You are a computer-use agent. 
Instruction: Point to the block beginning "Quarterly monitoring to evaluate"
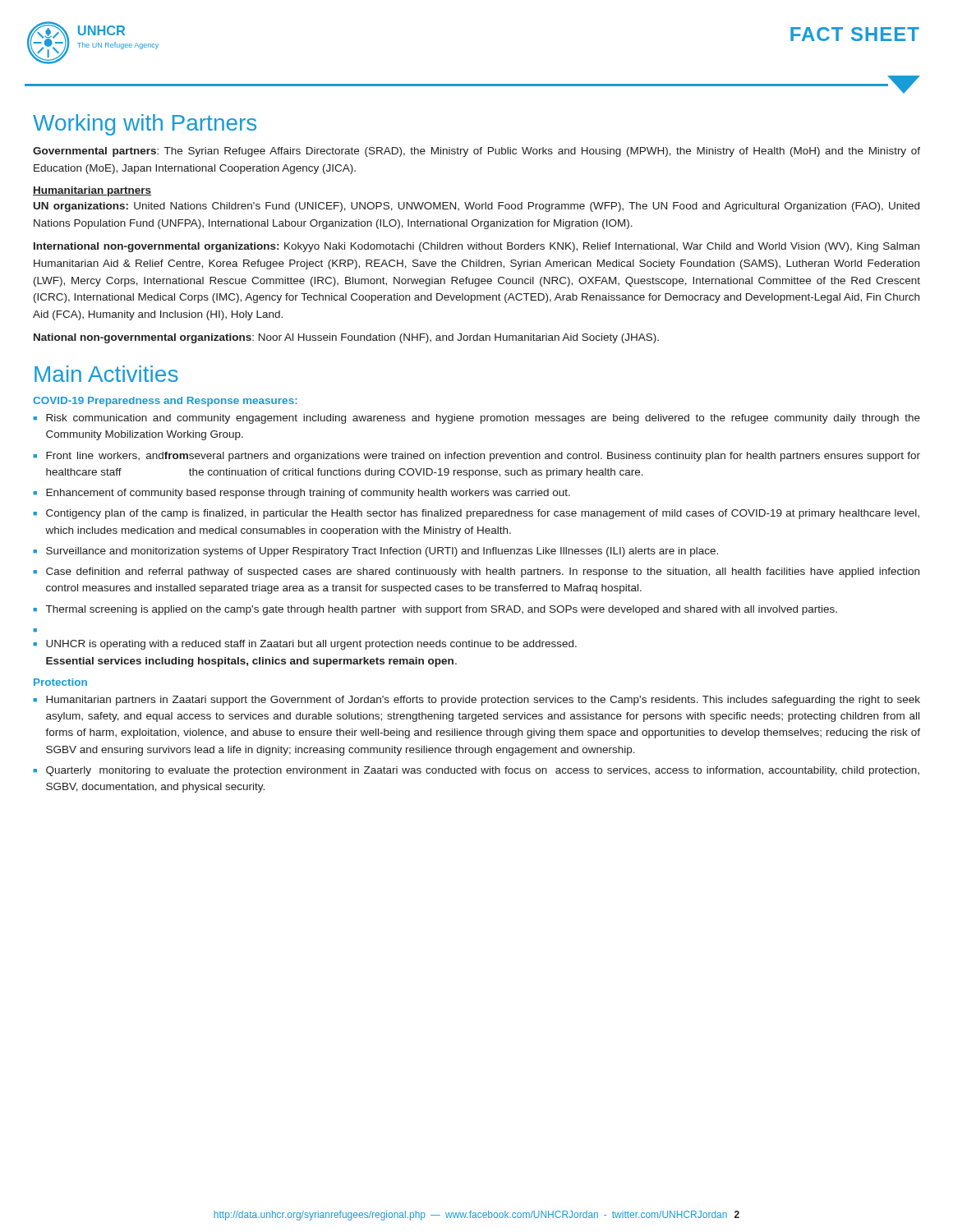pos(483,778)
